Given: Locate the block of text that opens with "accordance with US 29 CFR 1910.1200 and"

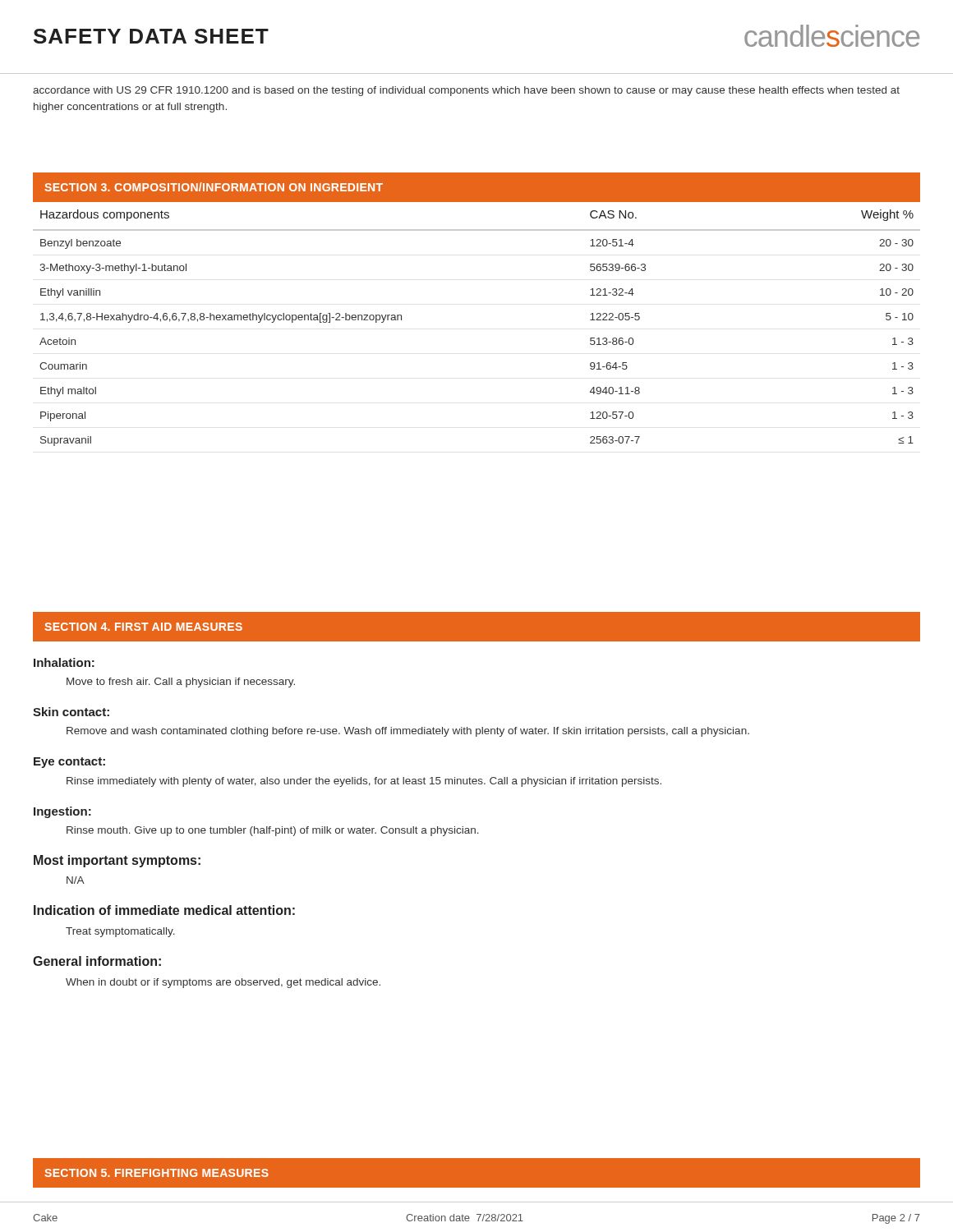Looking at the screenshot, I should pyautogui.click(x=466, y=98).
